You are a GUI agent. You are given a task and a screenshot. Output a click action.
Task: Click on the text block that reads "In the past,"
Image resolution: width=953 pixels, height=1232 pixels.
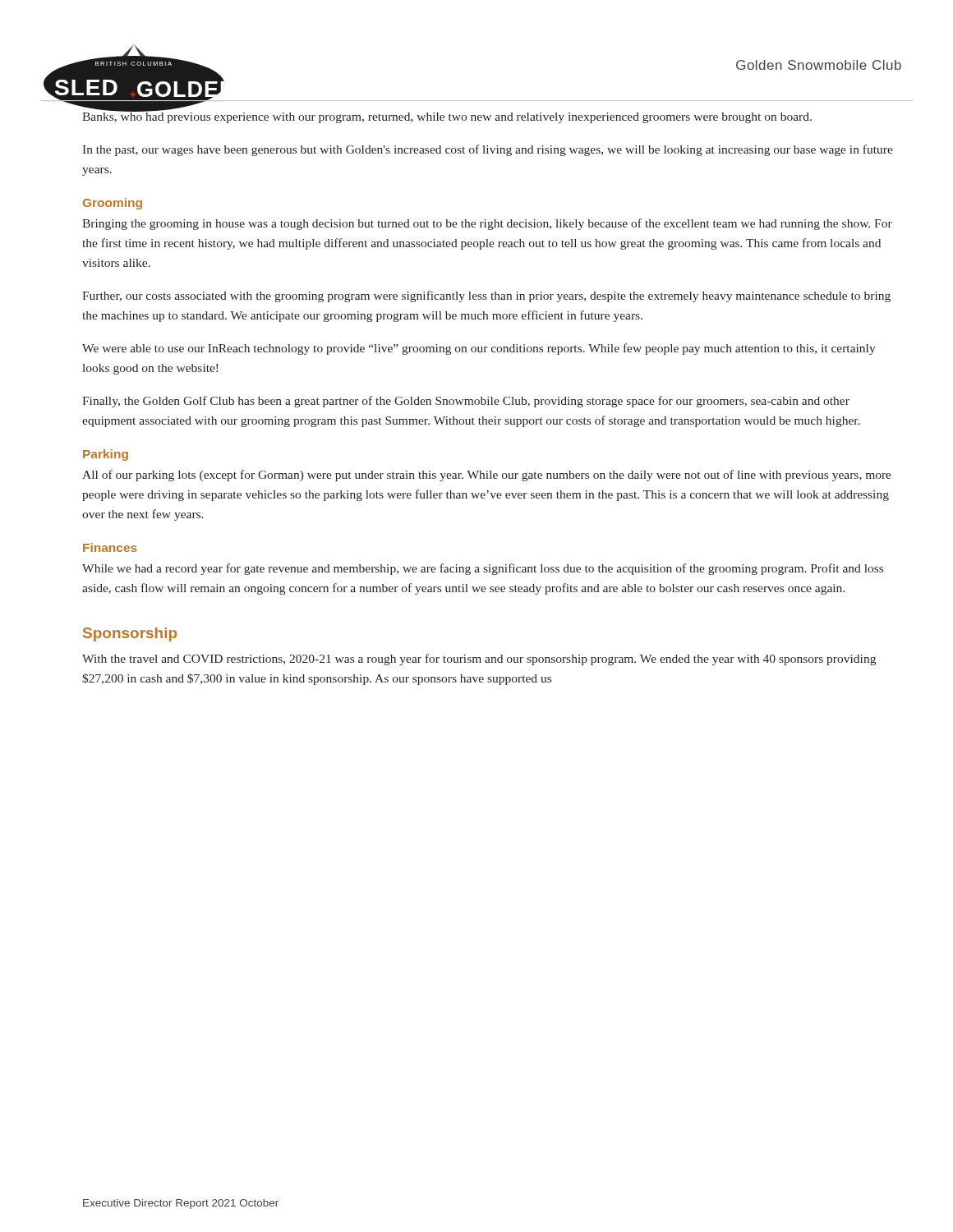[488, 159]
